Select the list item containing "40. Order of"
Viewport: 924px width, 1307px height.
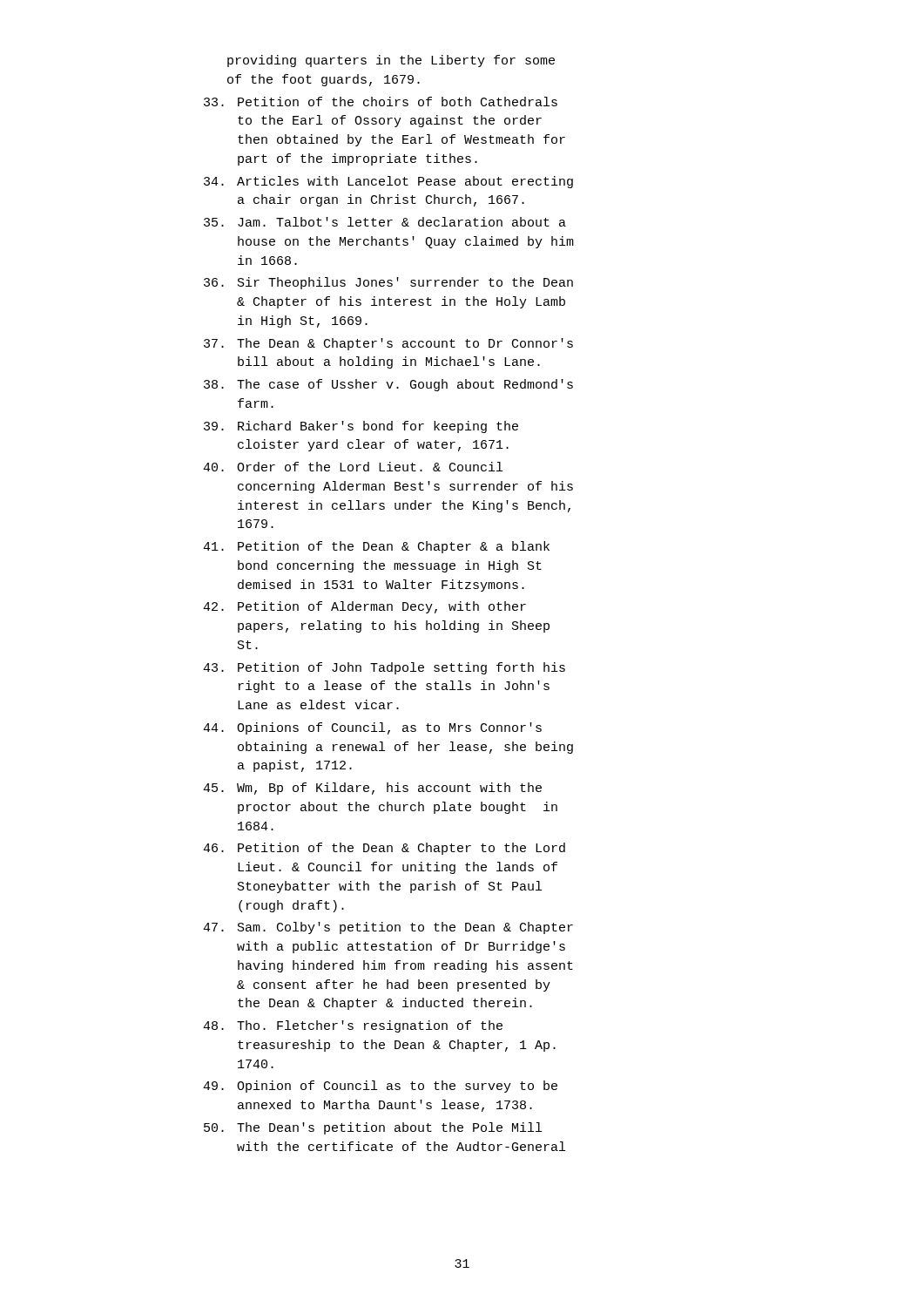(506, 497)
